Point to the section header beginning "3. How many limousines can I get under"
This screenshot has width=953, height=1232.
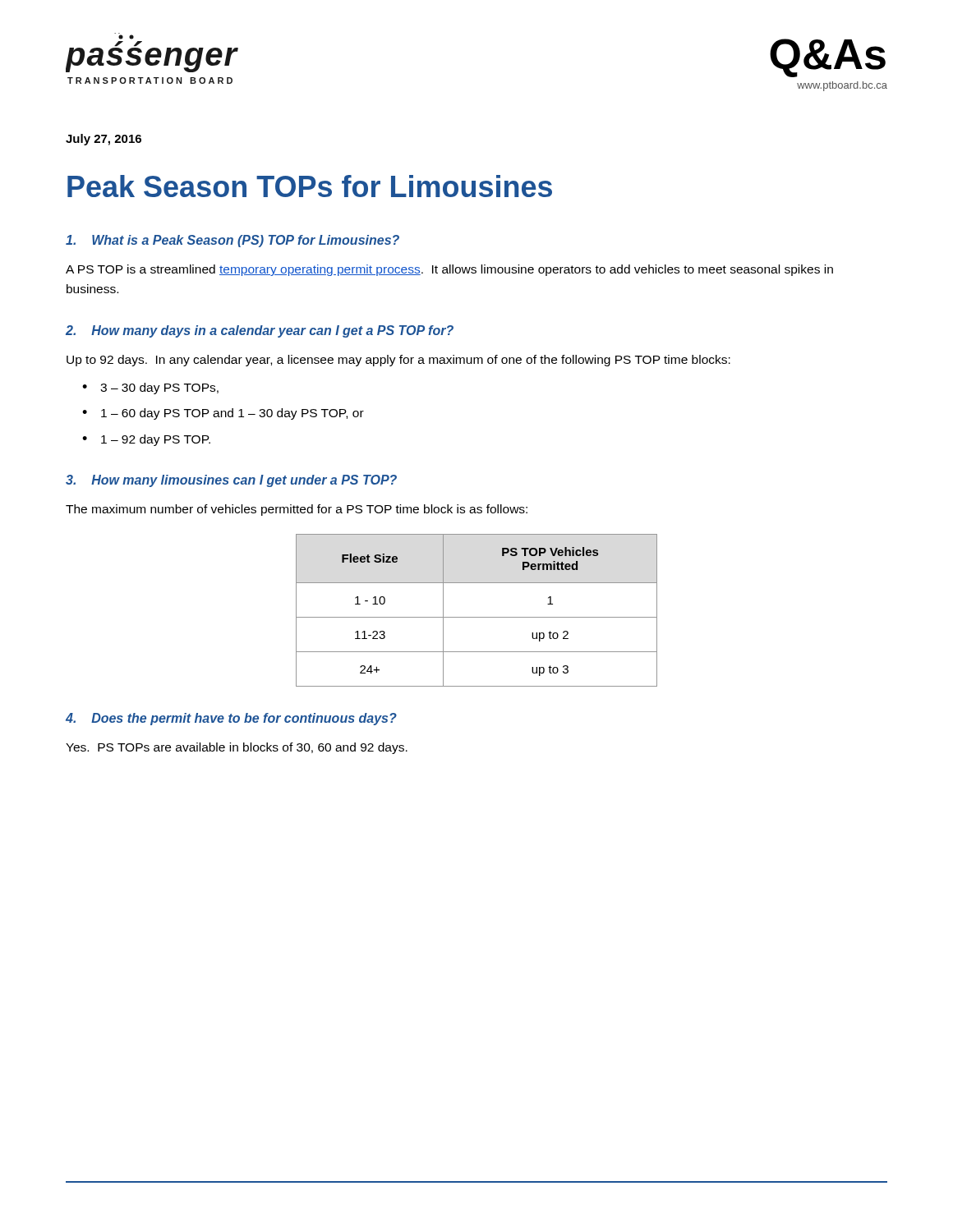click(x=231, y=480)
